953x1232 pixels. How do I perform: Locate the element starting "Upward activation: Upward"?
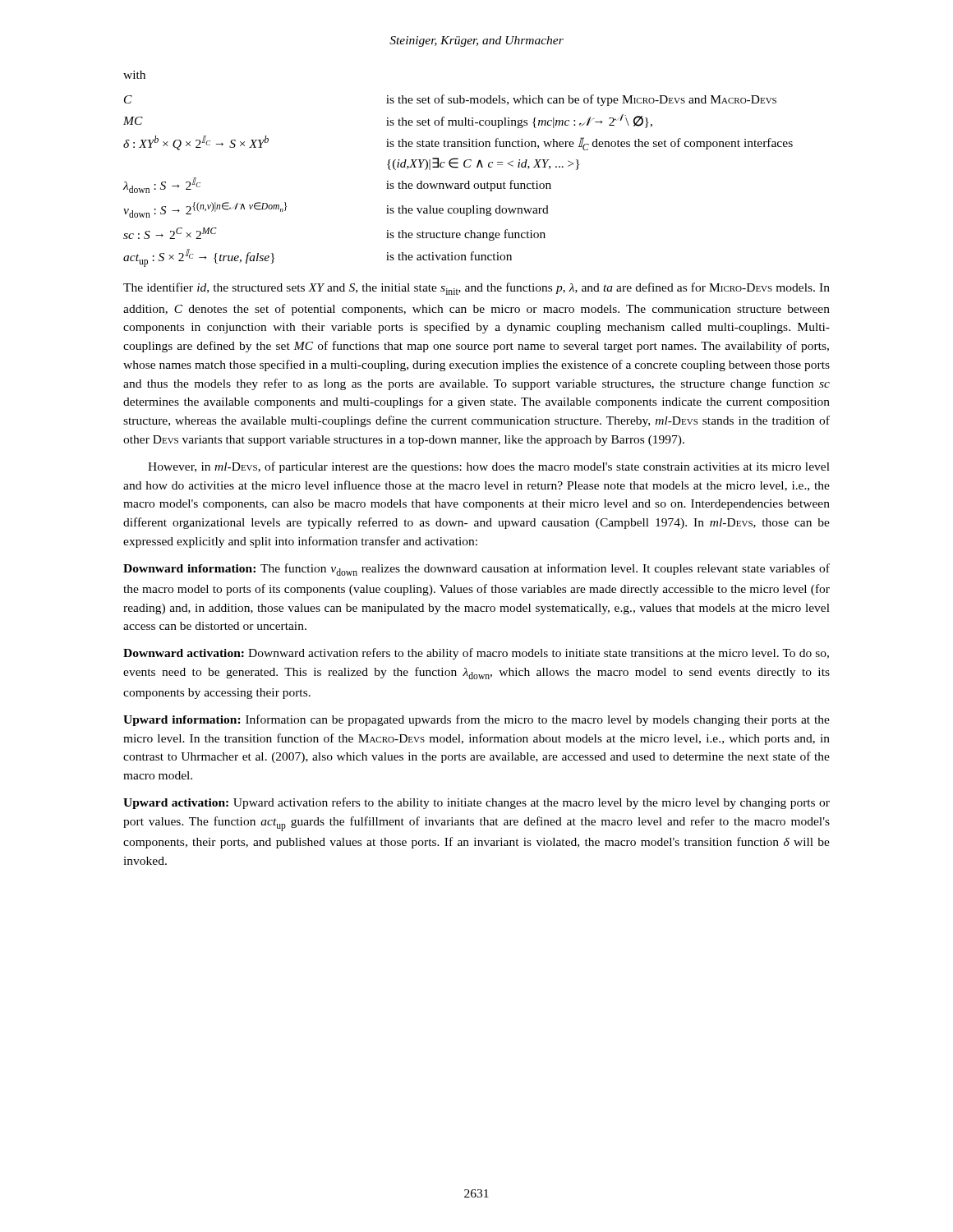[x=476, y=831]
